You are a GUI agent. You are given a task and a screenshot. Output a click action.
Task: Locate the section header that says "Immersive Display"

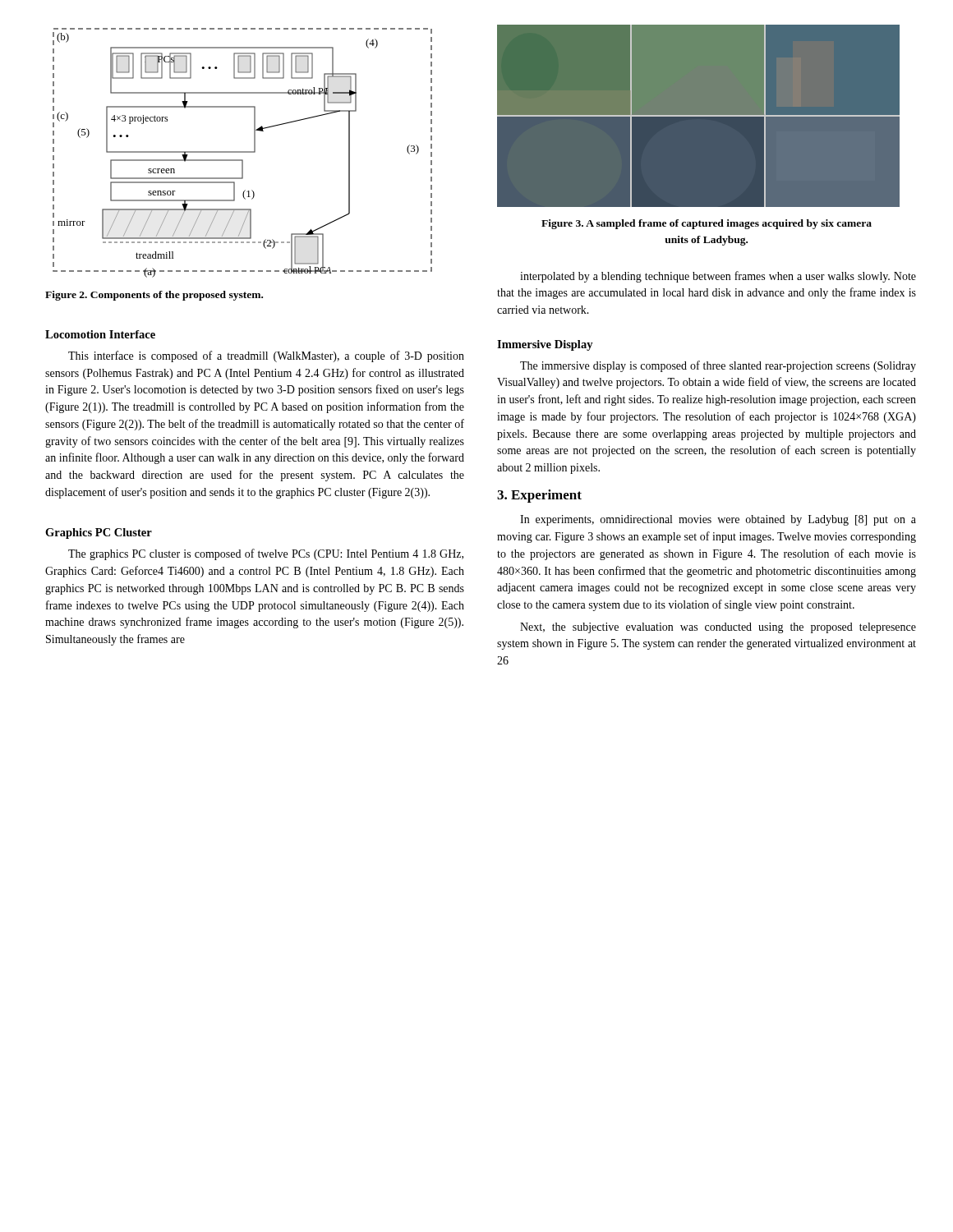545,344
